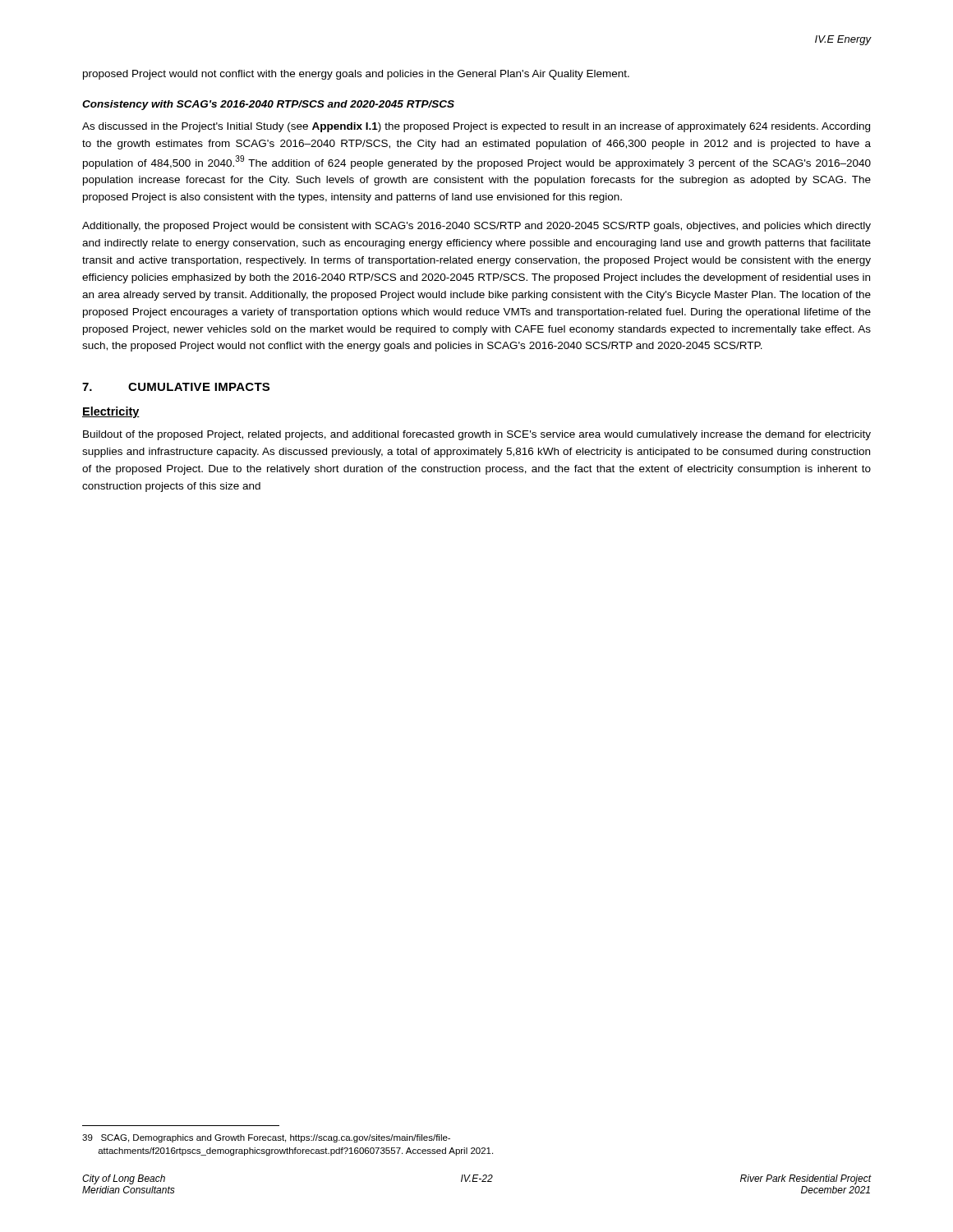Point to "7. CUMULATIVE IMPACTS"

pyautogui.click(x=176, y=387)
